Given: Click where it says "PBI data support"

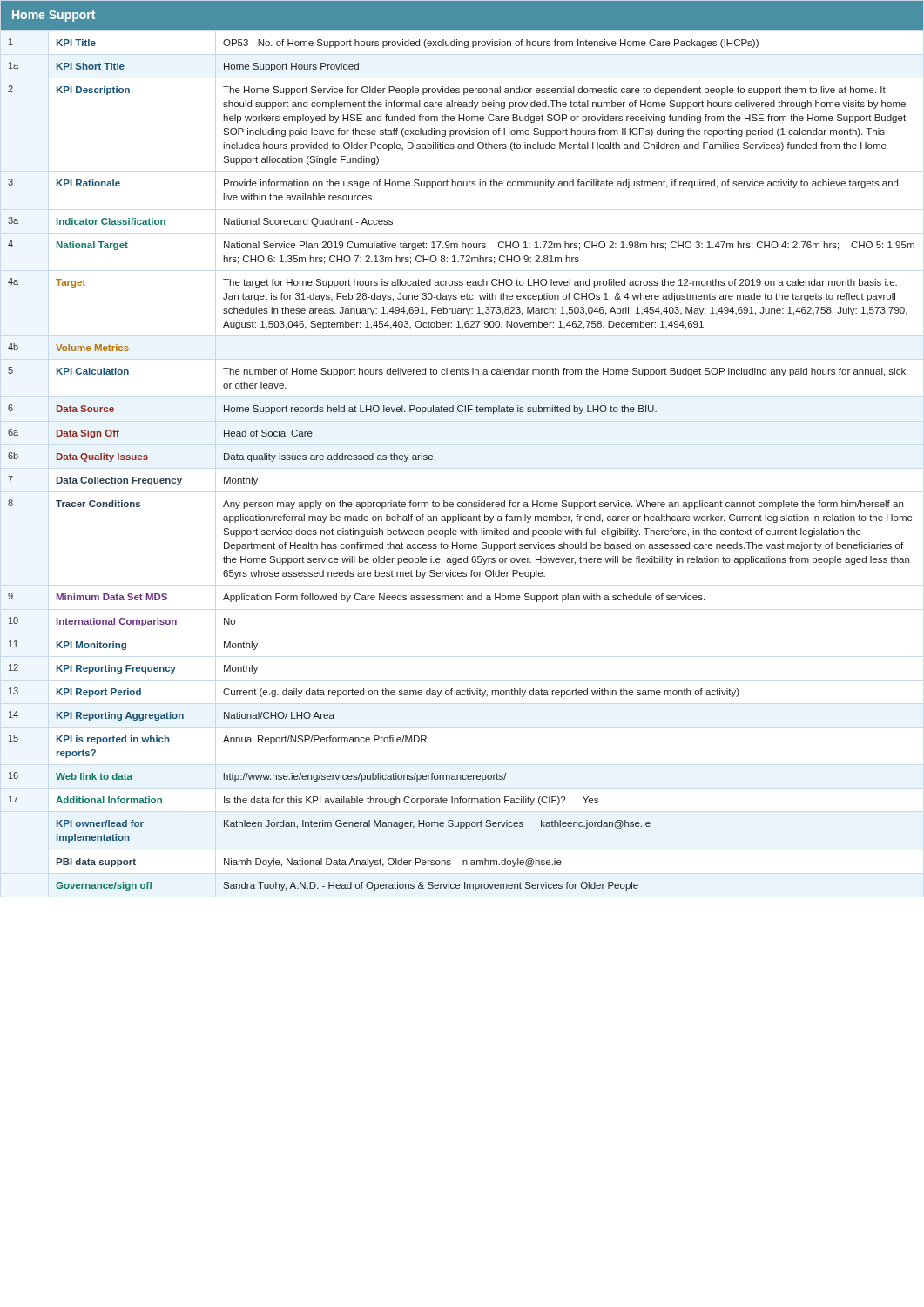Looking at the screenshot, I should pos(96,861).
